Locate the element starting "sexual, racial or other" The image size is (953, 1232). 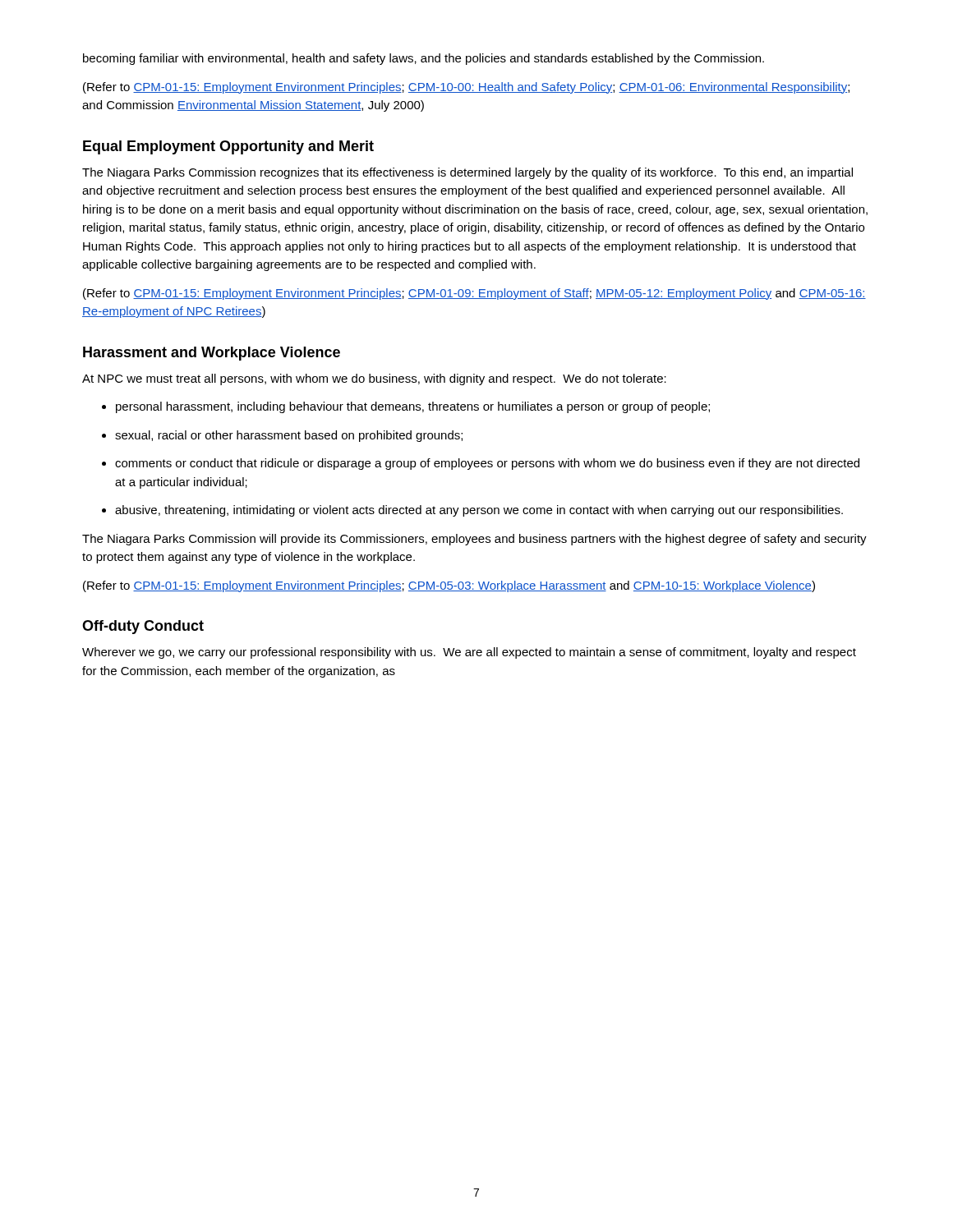click(289, 434)
